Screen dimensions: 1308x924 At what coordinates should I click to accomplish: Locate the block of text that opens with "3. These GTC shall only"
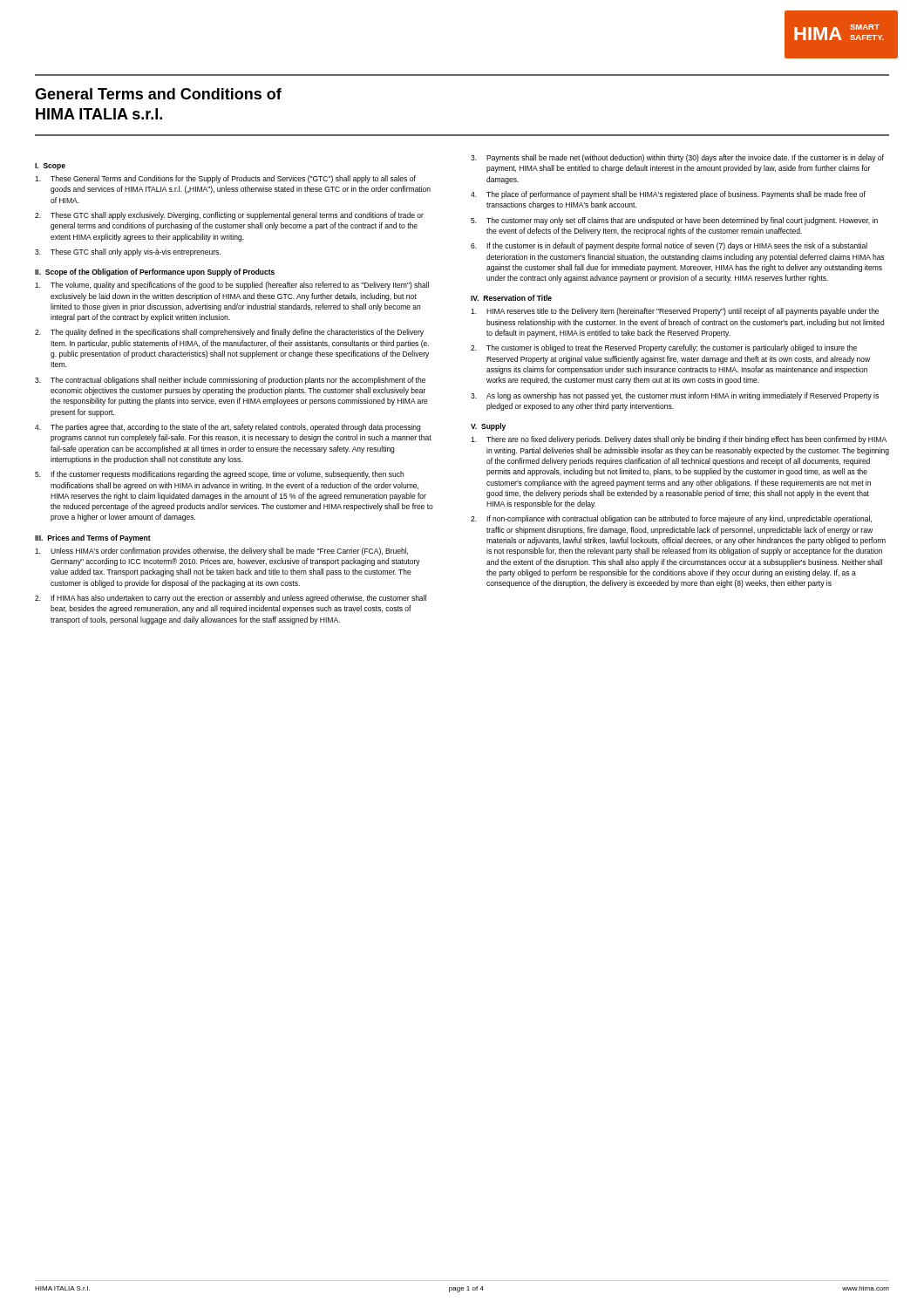click(235, 252)
